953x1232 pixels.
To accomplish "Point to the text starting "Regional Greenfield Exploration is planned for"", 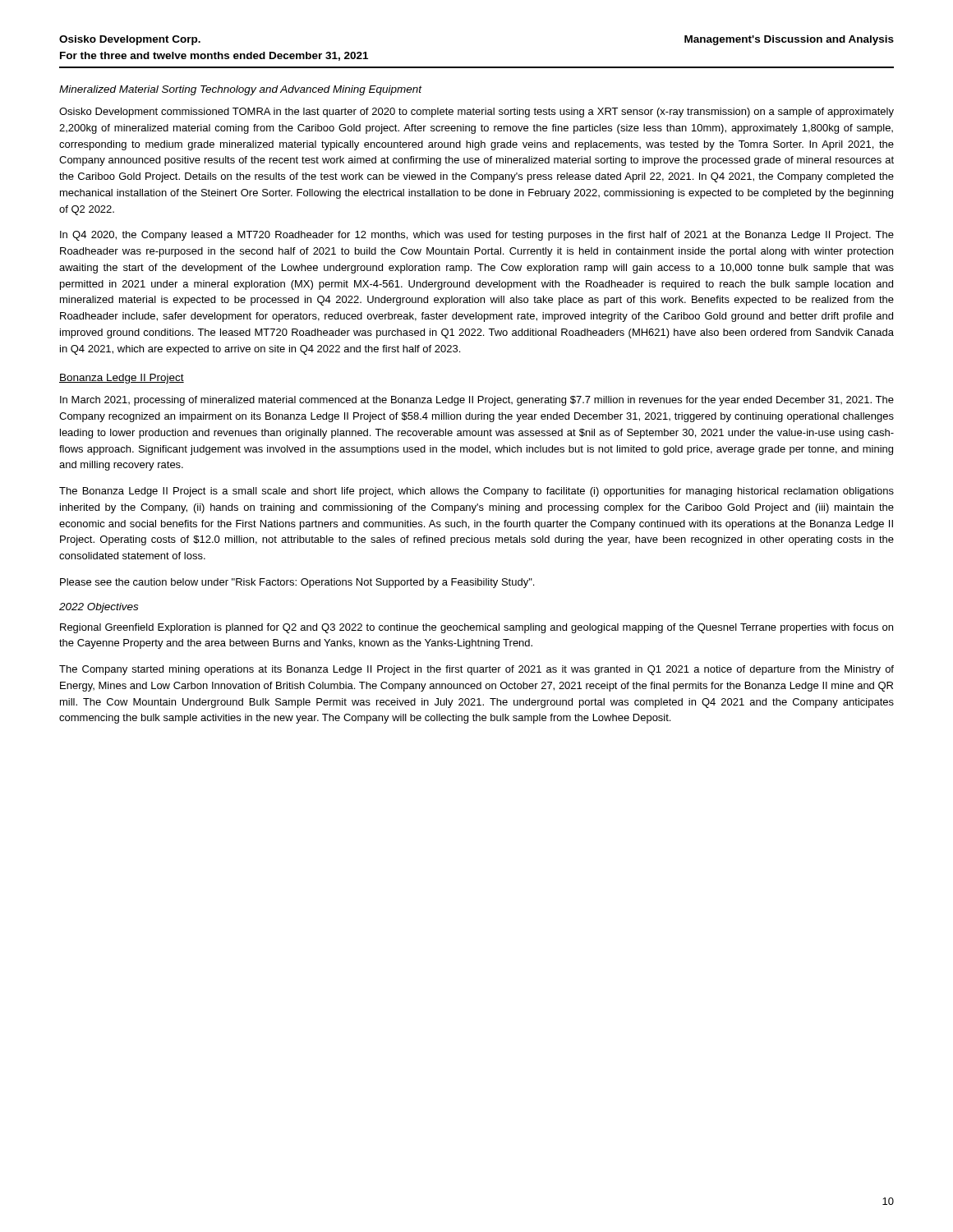I will [x=476, y=635].
